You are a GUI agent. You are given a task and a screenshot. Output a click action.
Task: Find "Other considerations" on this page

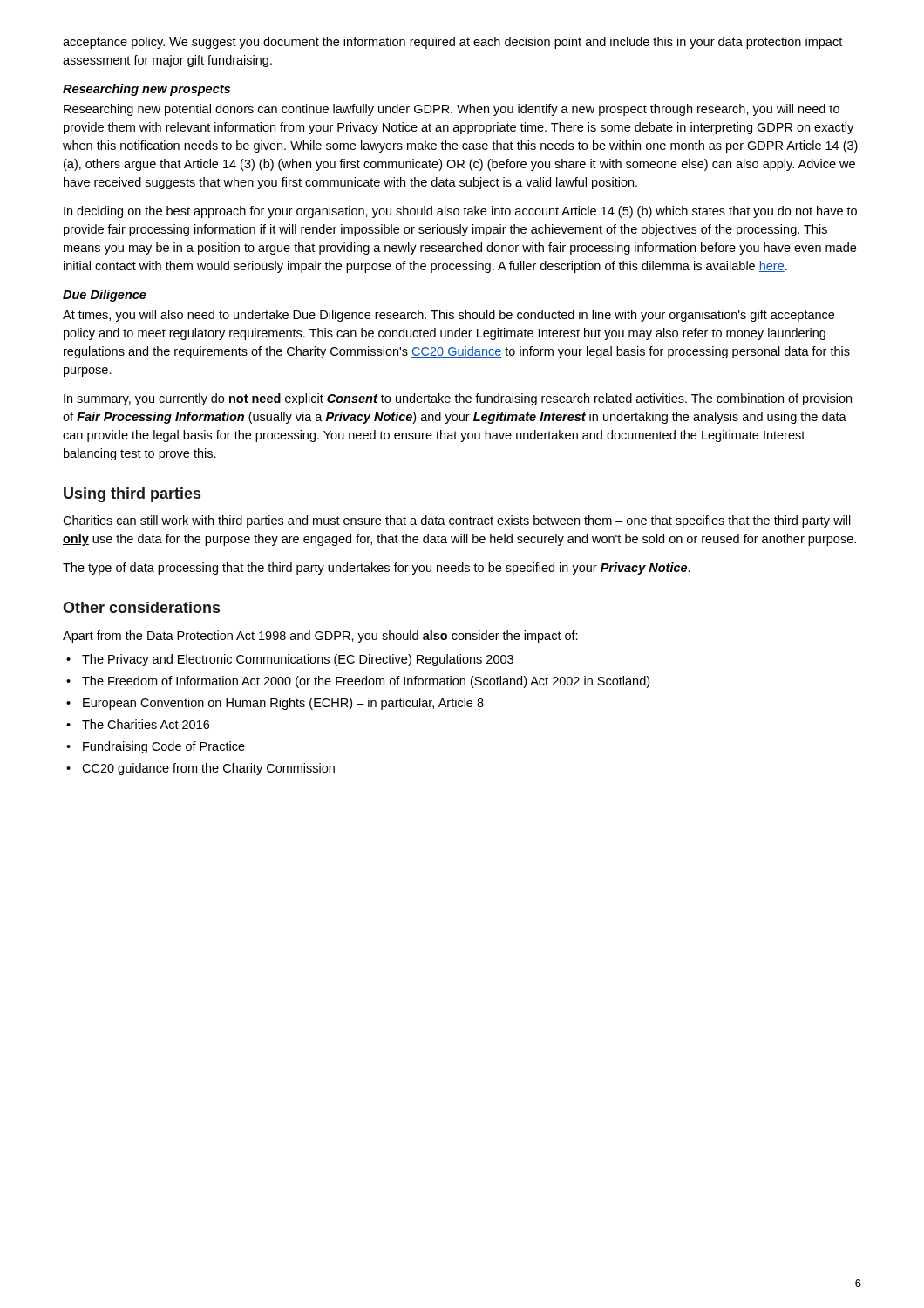click(142, 608)
